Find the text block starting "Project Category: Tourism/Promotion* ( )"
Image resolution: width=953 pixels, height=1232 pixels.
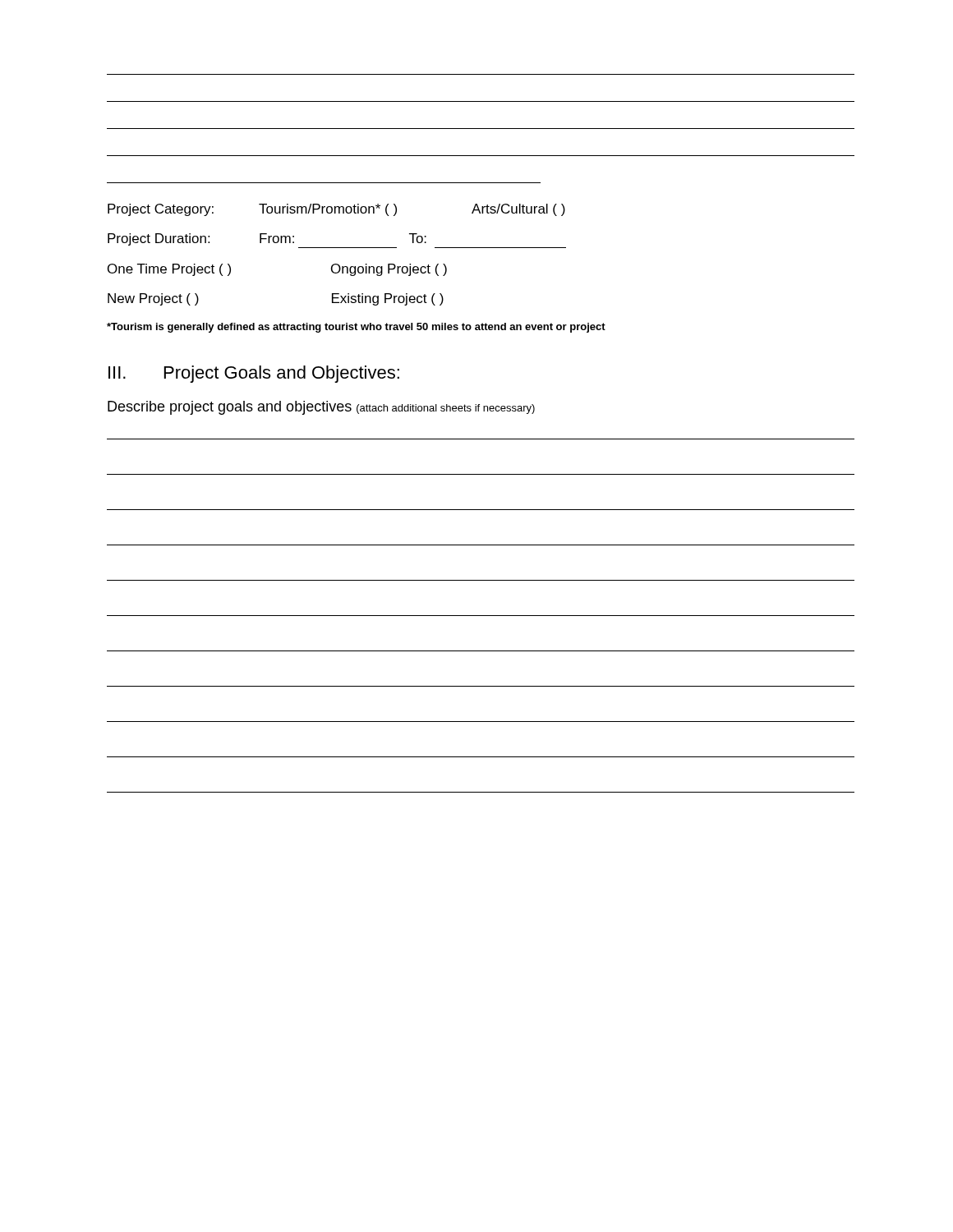[336, 209]
